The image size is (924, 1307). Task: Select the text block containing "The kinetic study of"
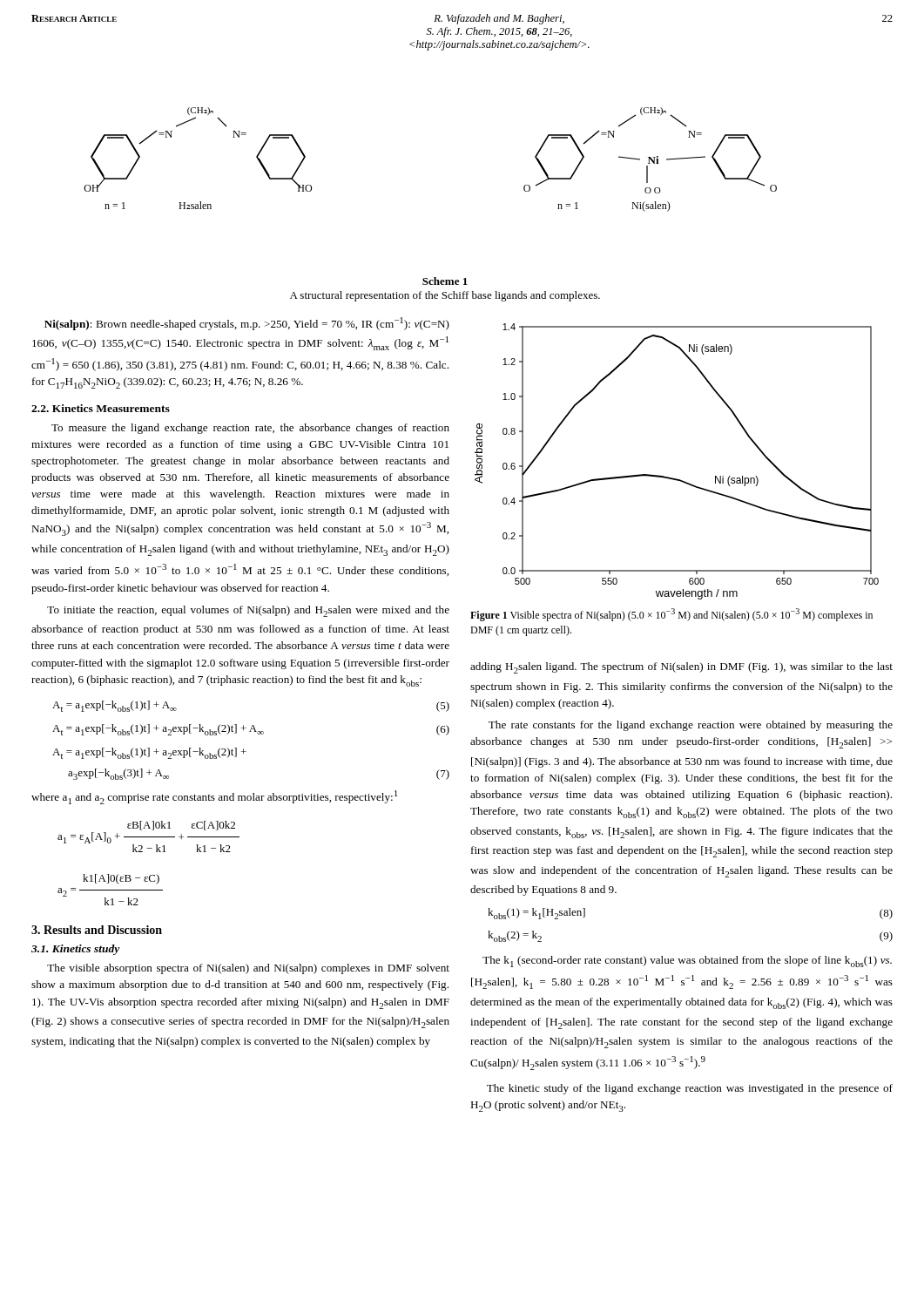click(x=681, y=1097)
